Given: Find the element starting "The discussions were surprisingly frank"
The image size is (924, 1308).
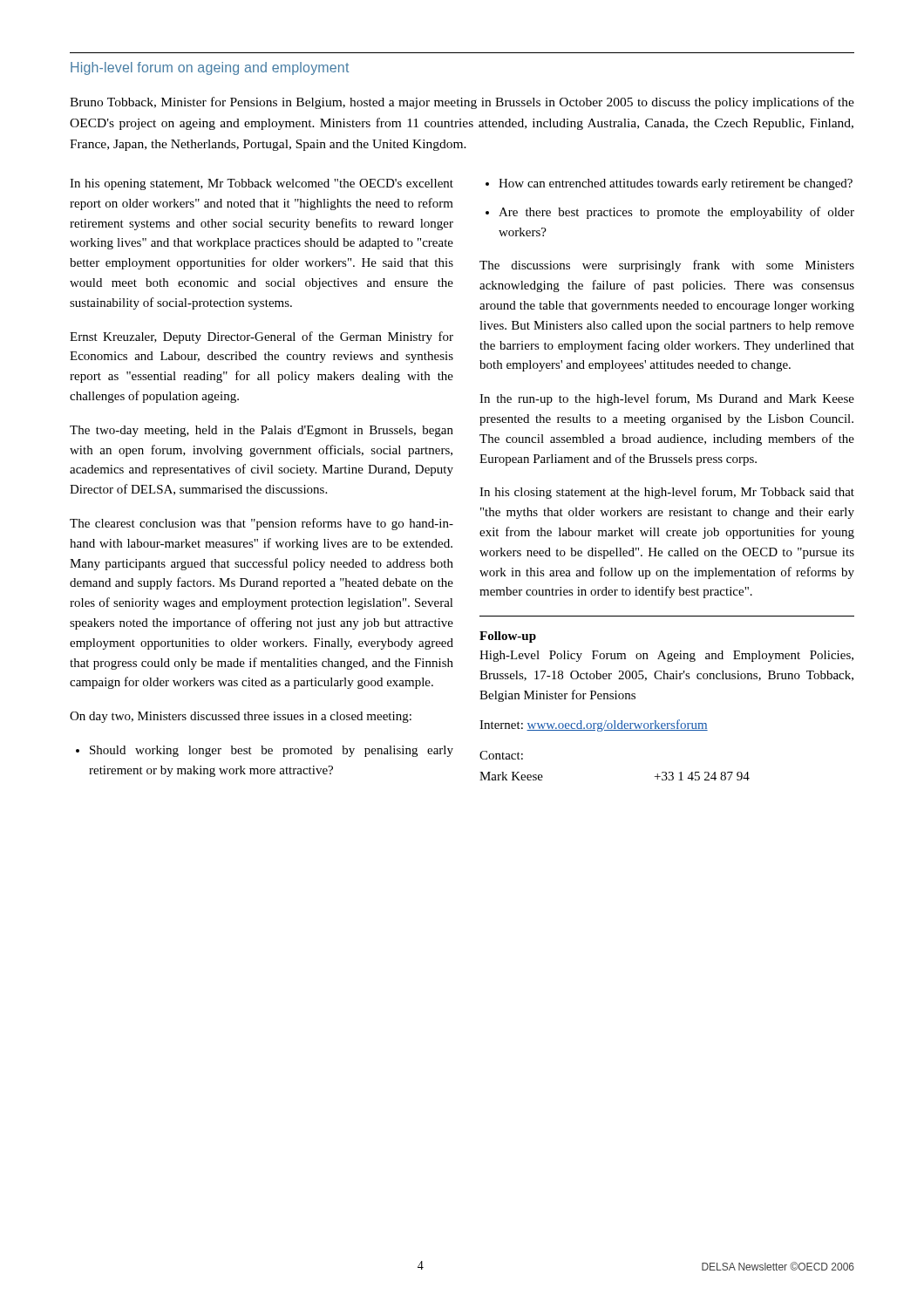Looking at the screenshot, I should (667, 429).
